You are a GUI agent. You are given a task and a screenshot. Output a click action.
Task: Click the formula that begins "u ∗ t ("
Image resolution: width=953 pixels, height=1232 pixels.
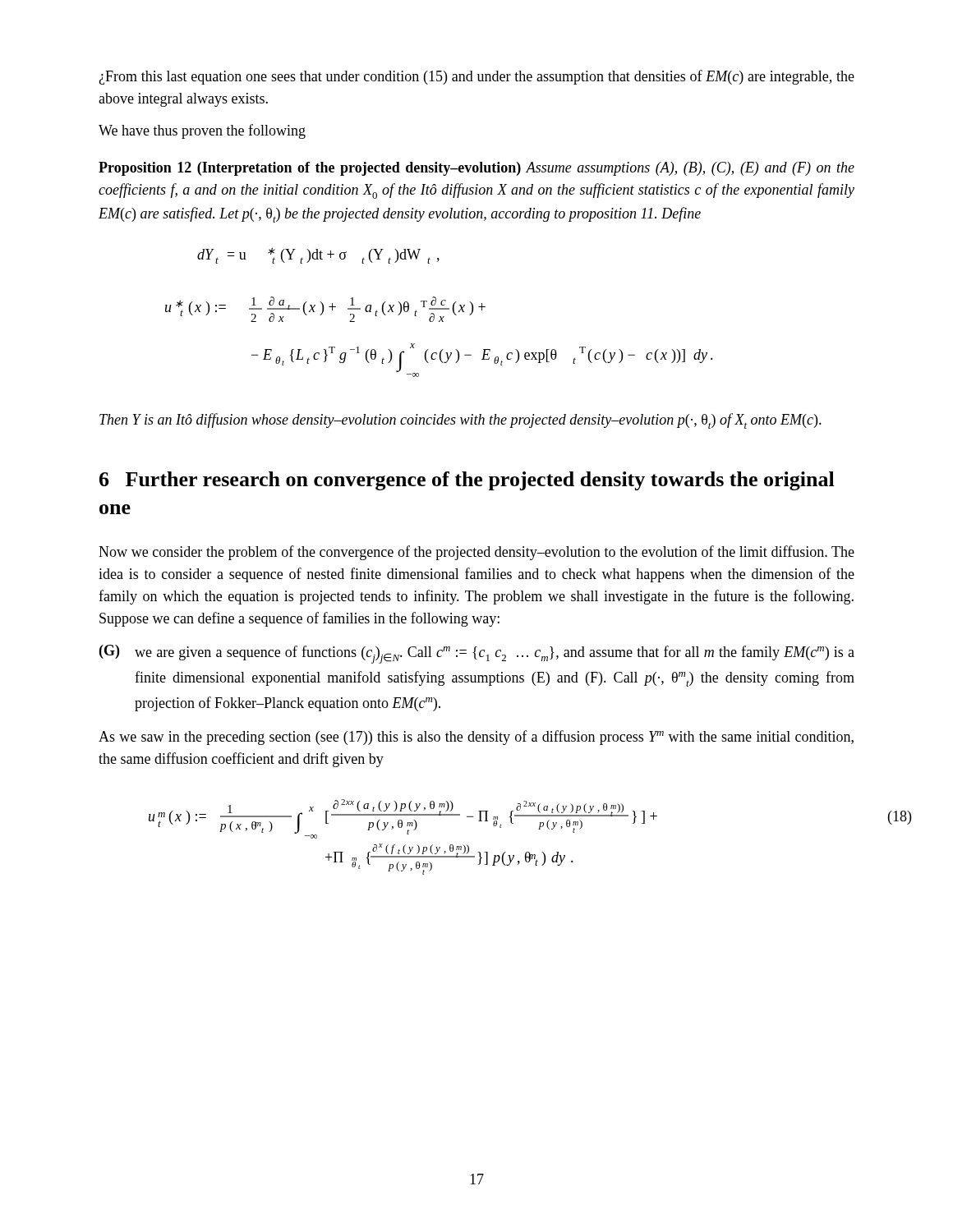509,341
